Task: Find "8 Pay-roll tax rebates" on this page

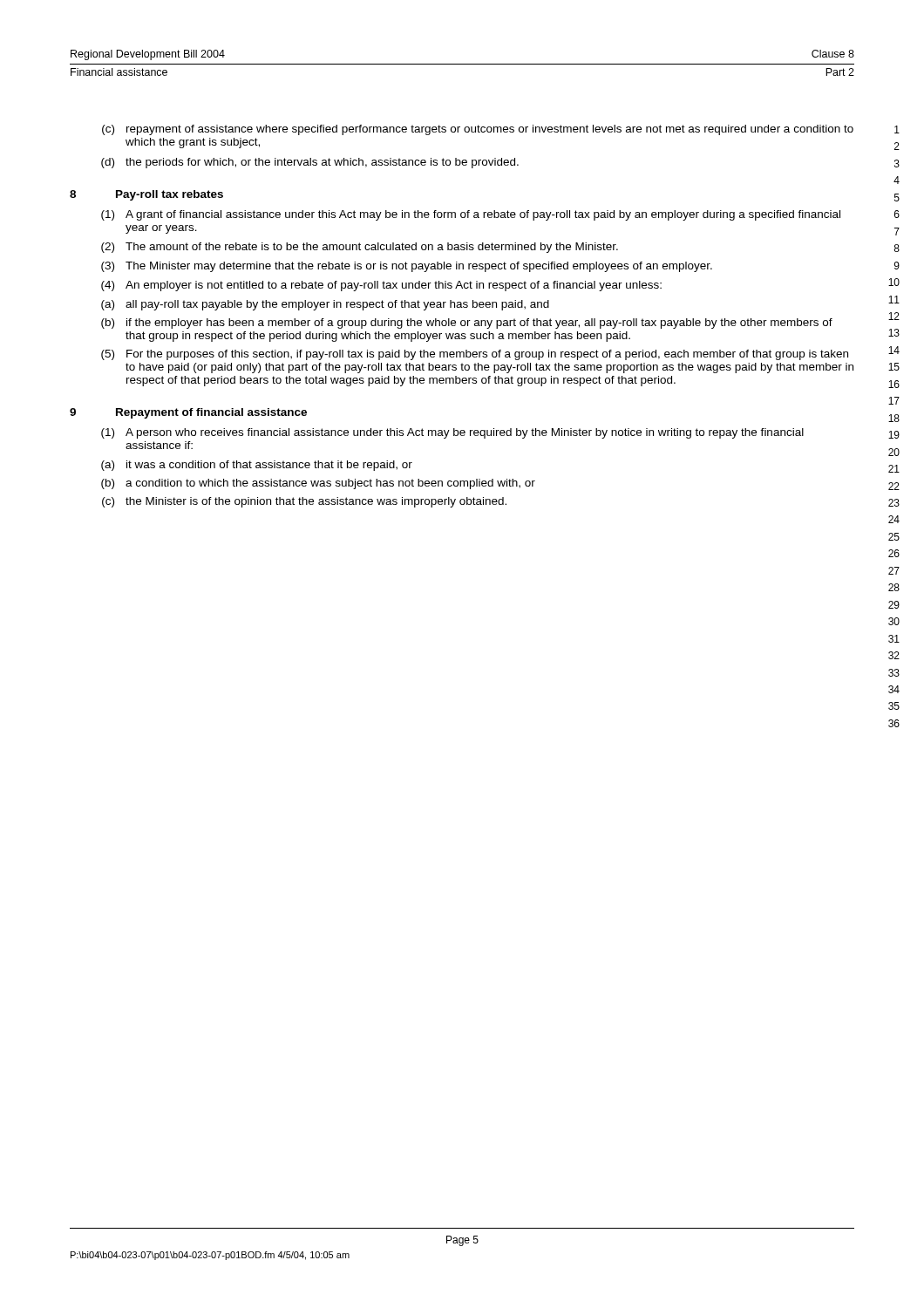Action: 147,194
